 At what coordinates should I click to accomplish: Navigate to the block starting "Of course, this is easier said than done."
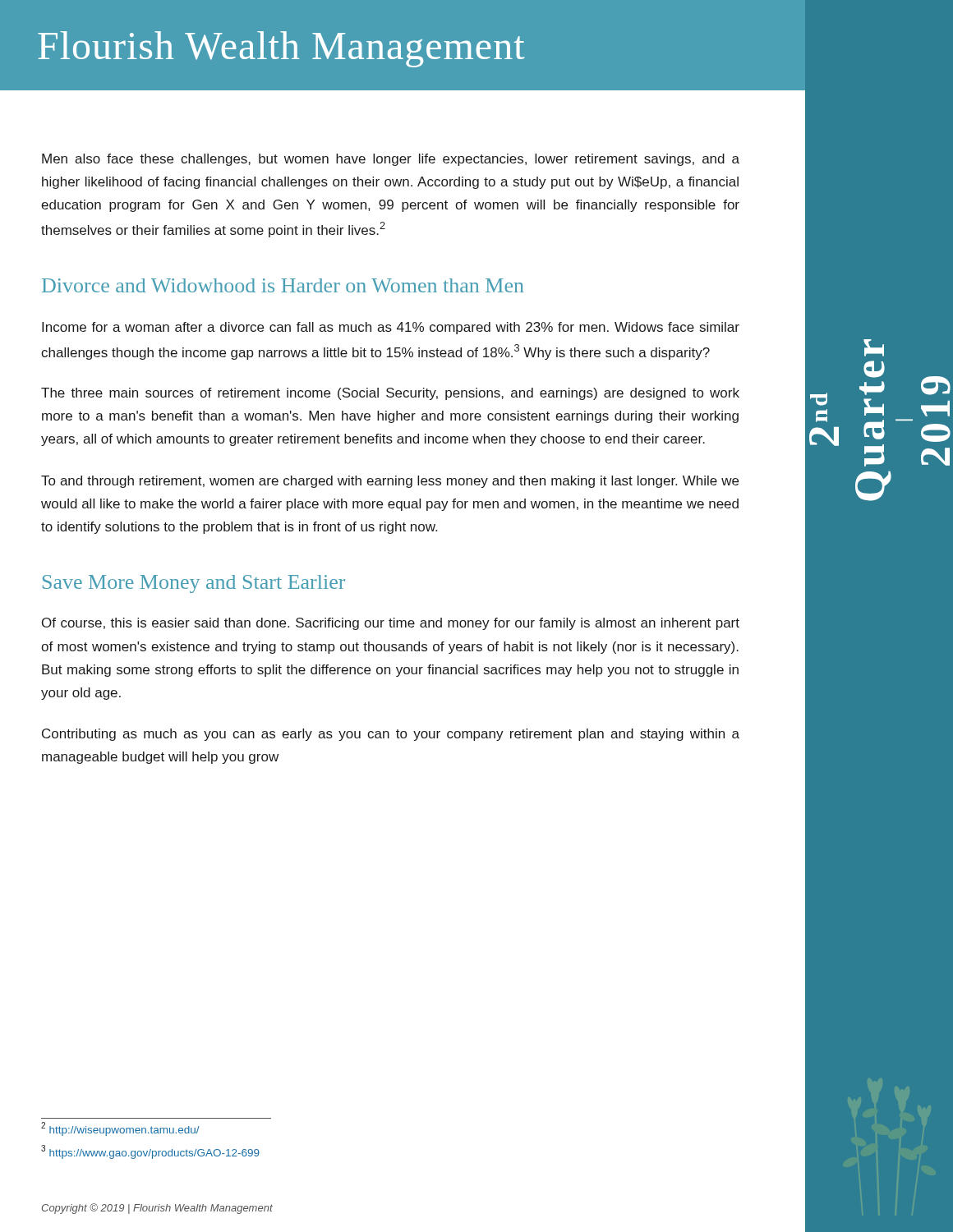pos(390,658)
